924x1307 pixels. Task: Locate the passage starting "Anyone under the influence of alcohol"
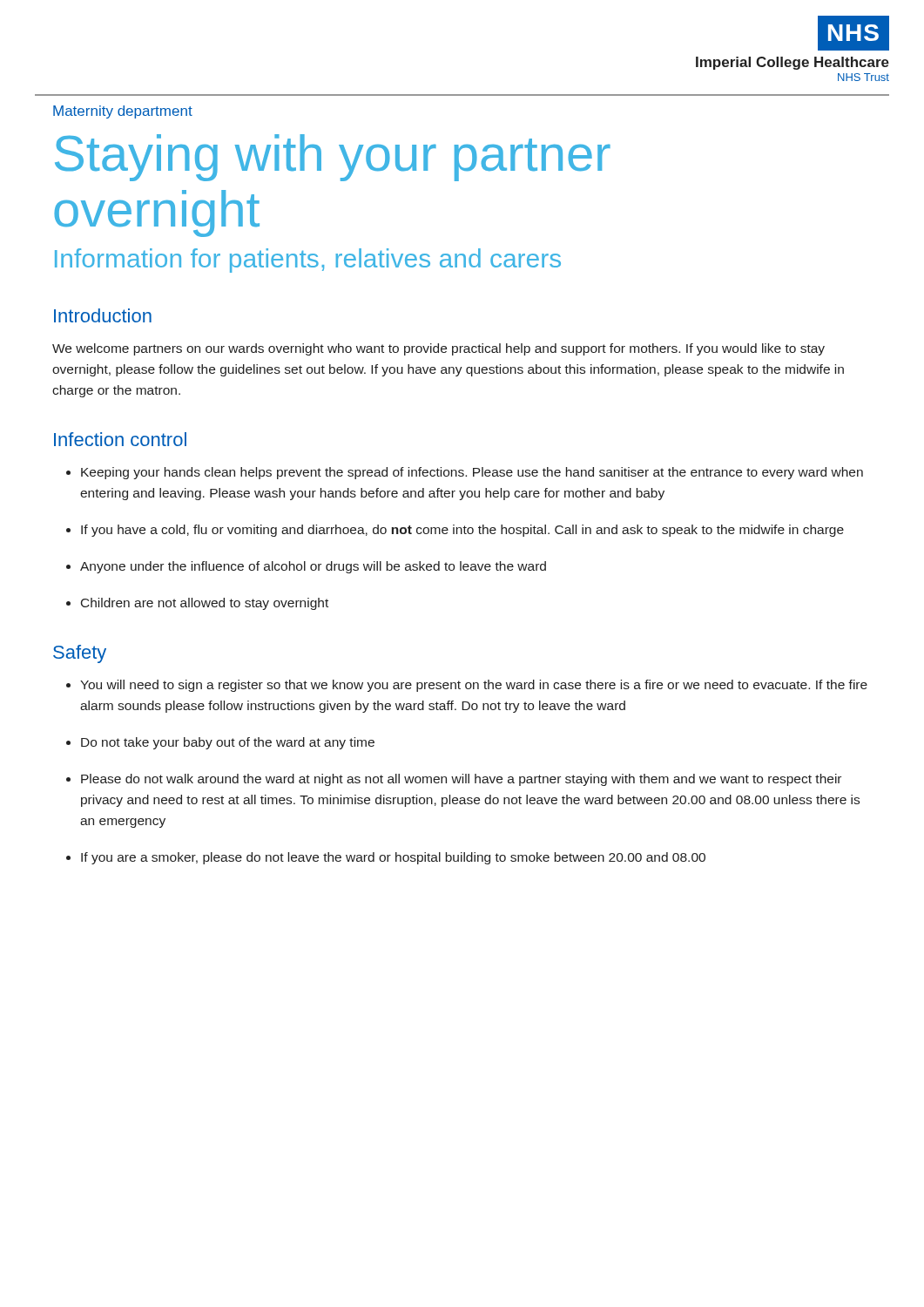point(314,566)
